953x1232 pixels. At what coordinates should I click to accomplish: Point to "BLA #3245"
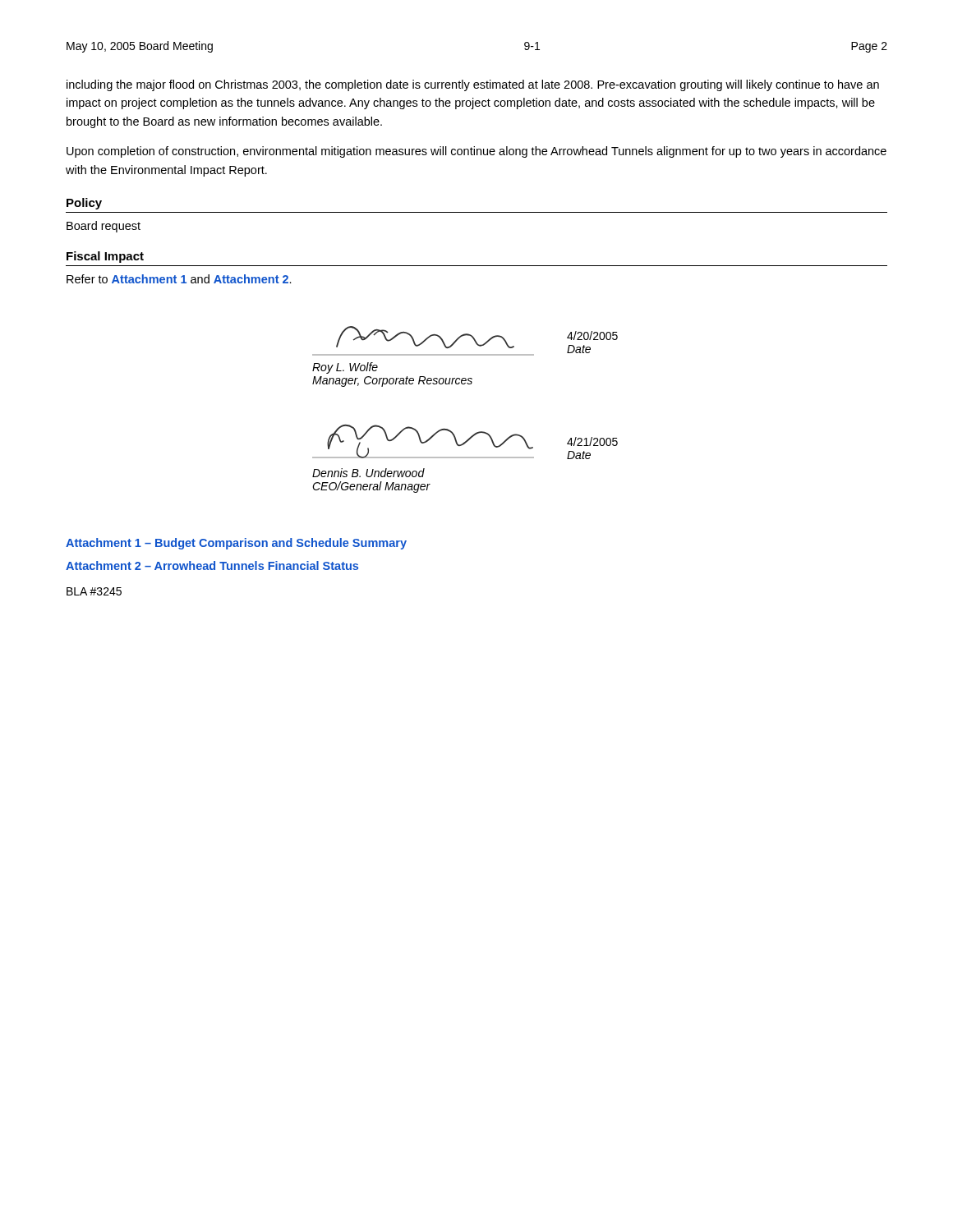(94, 592)
